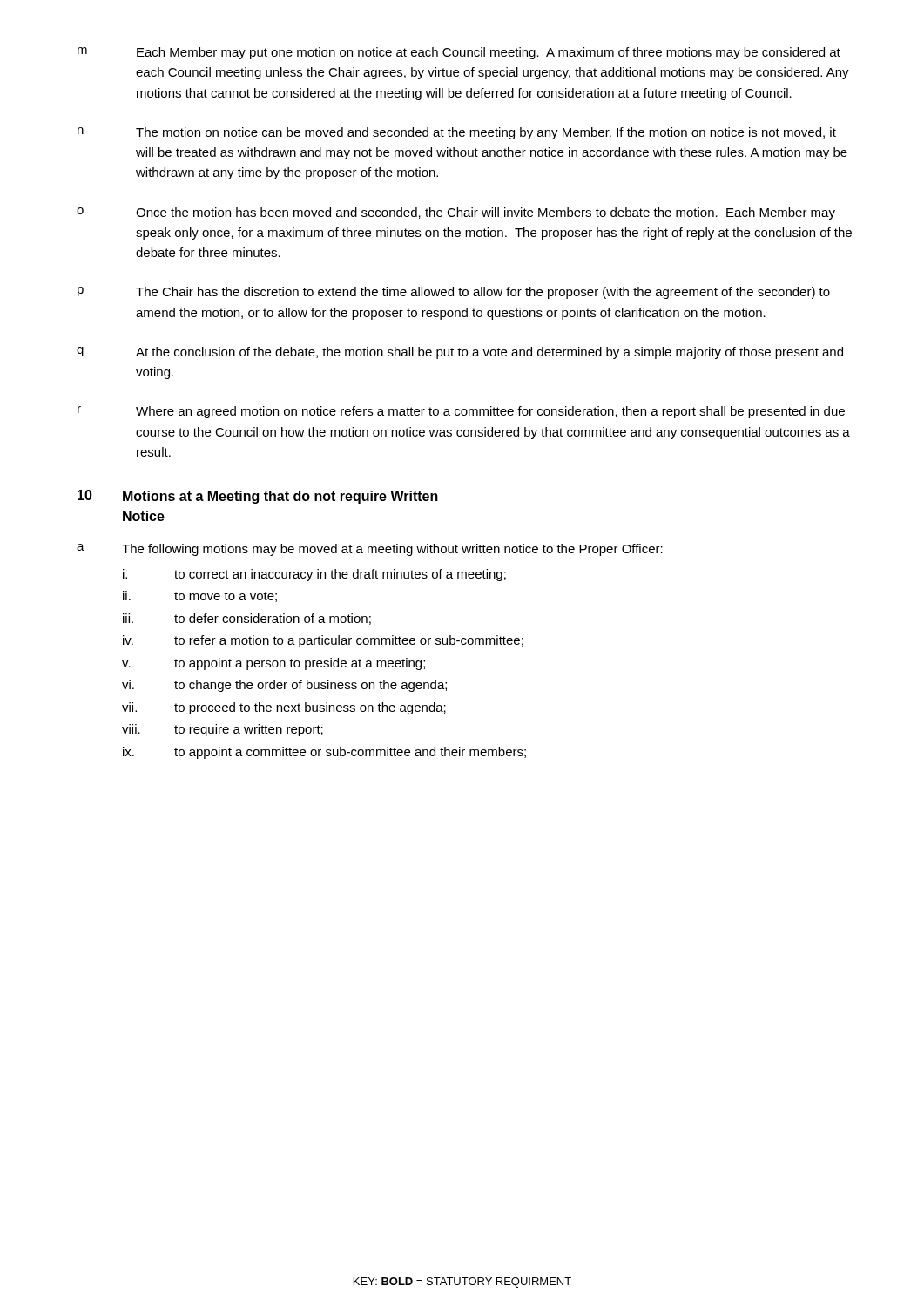
Task: Find the list item that says "q At the"
Action: [x=465, y=362]
